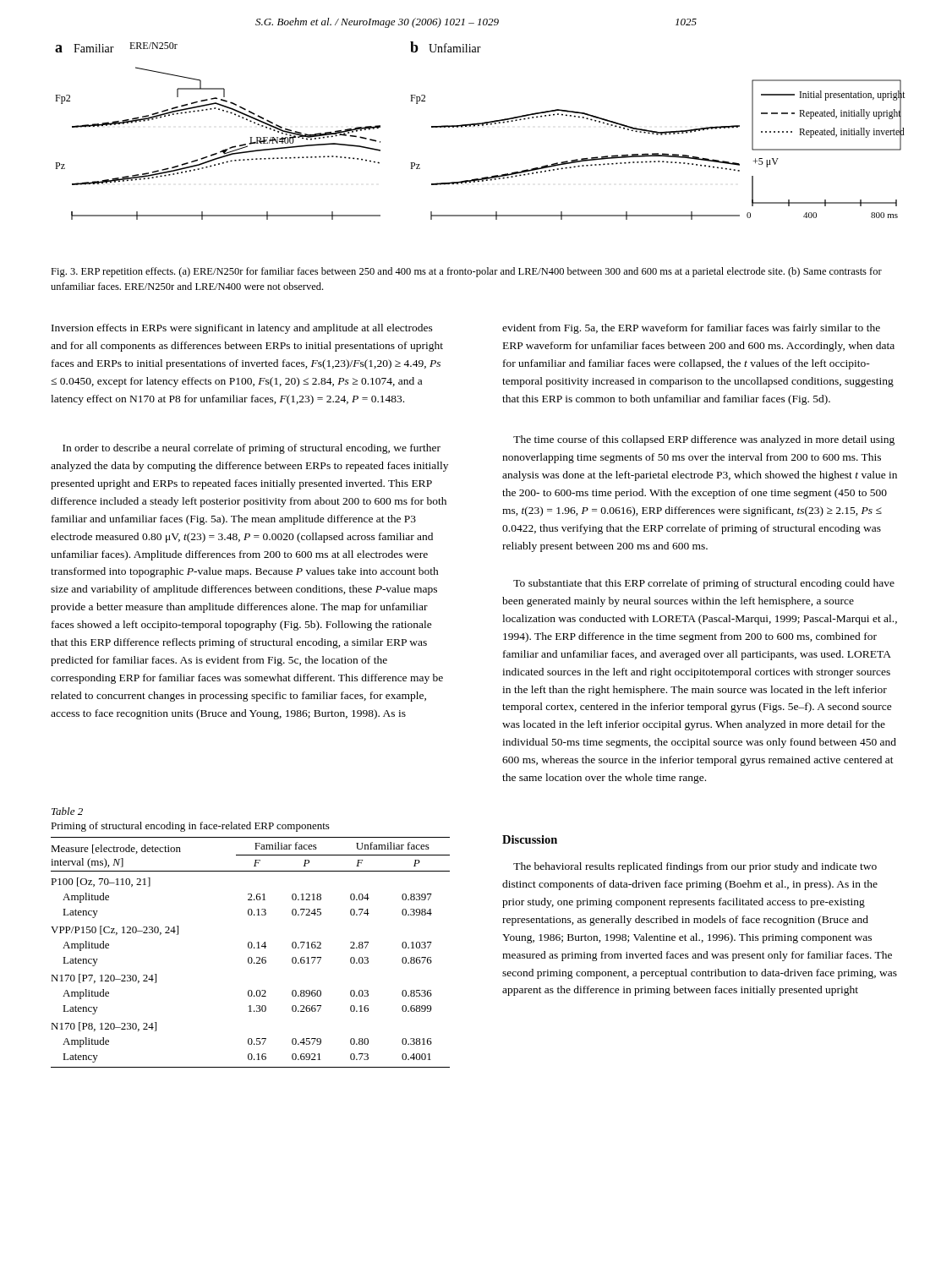This screenshot has width=952, height=1268.
Task: Find the text block with the text "The time course of this collapsed"
Action: click(700, 492)
